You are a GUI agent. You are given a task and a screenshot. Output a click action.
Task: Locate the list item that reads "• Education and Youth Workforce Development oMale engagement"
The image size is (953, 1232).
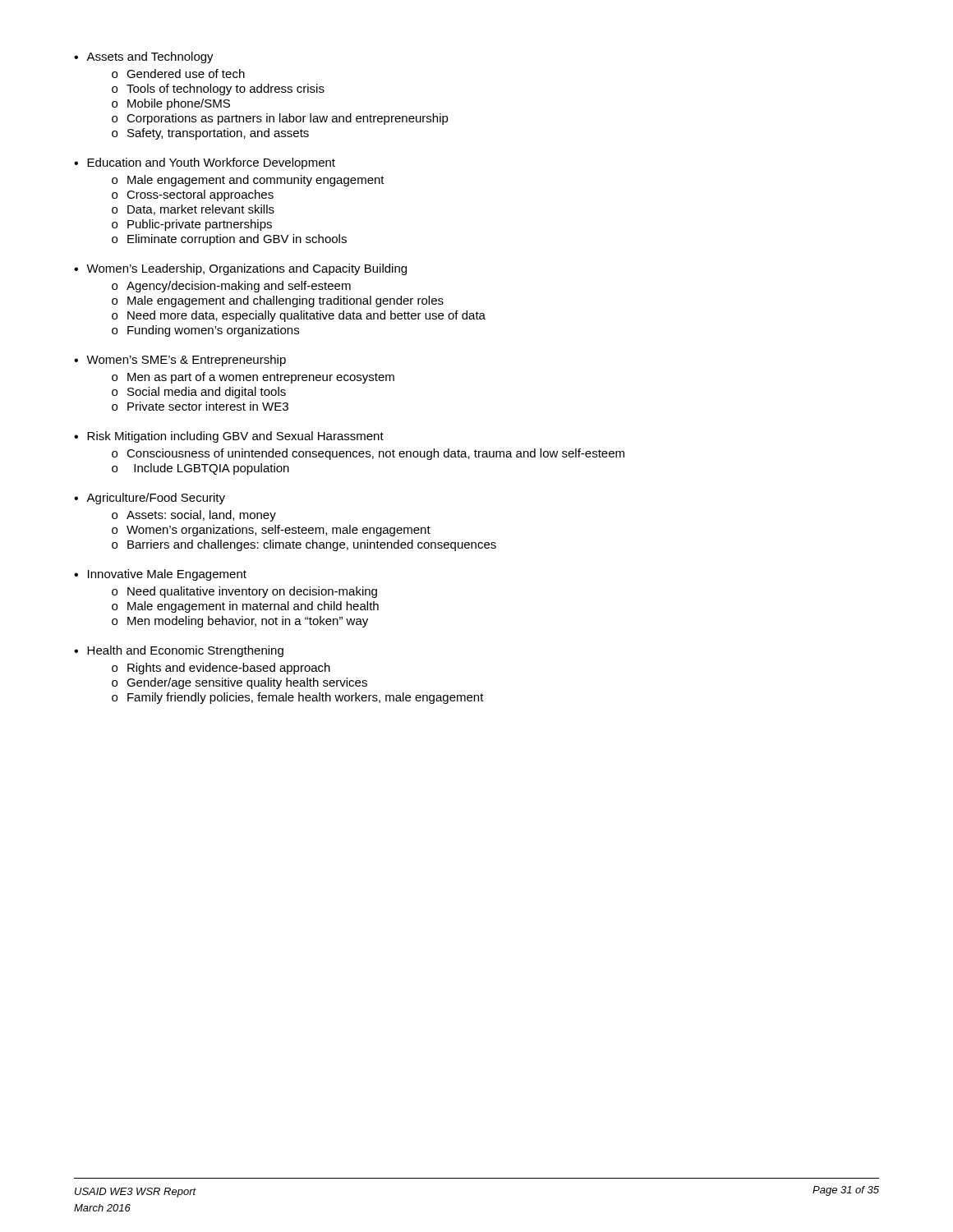[x=205, y=163]
